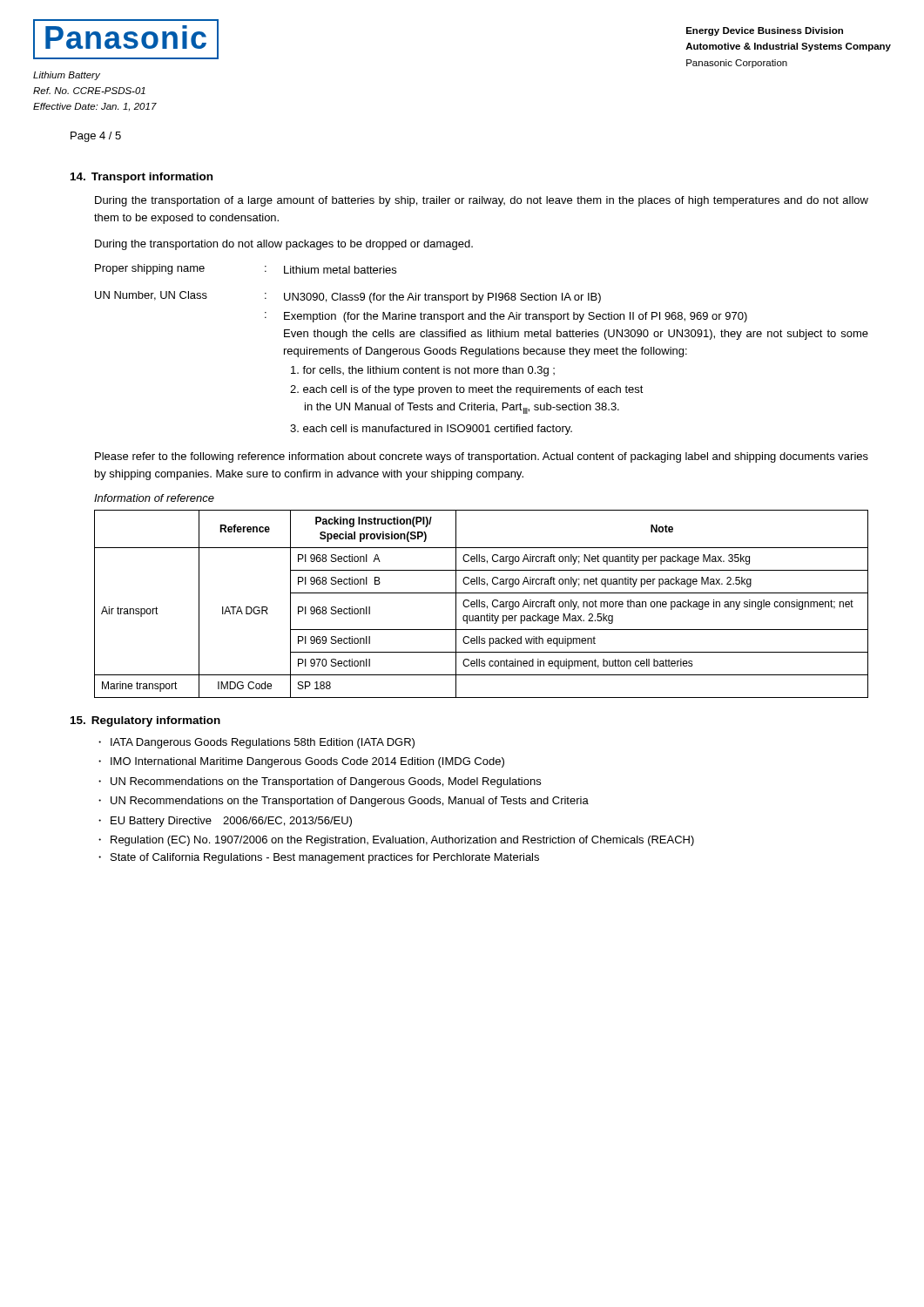Click the passage that begins "Proper shipping name : Lithium metal"
This screenshot has width=924, height=1307.
pos(148,269)
